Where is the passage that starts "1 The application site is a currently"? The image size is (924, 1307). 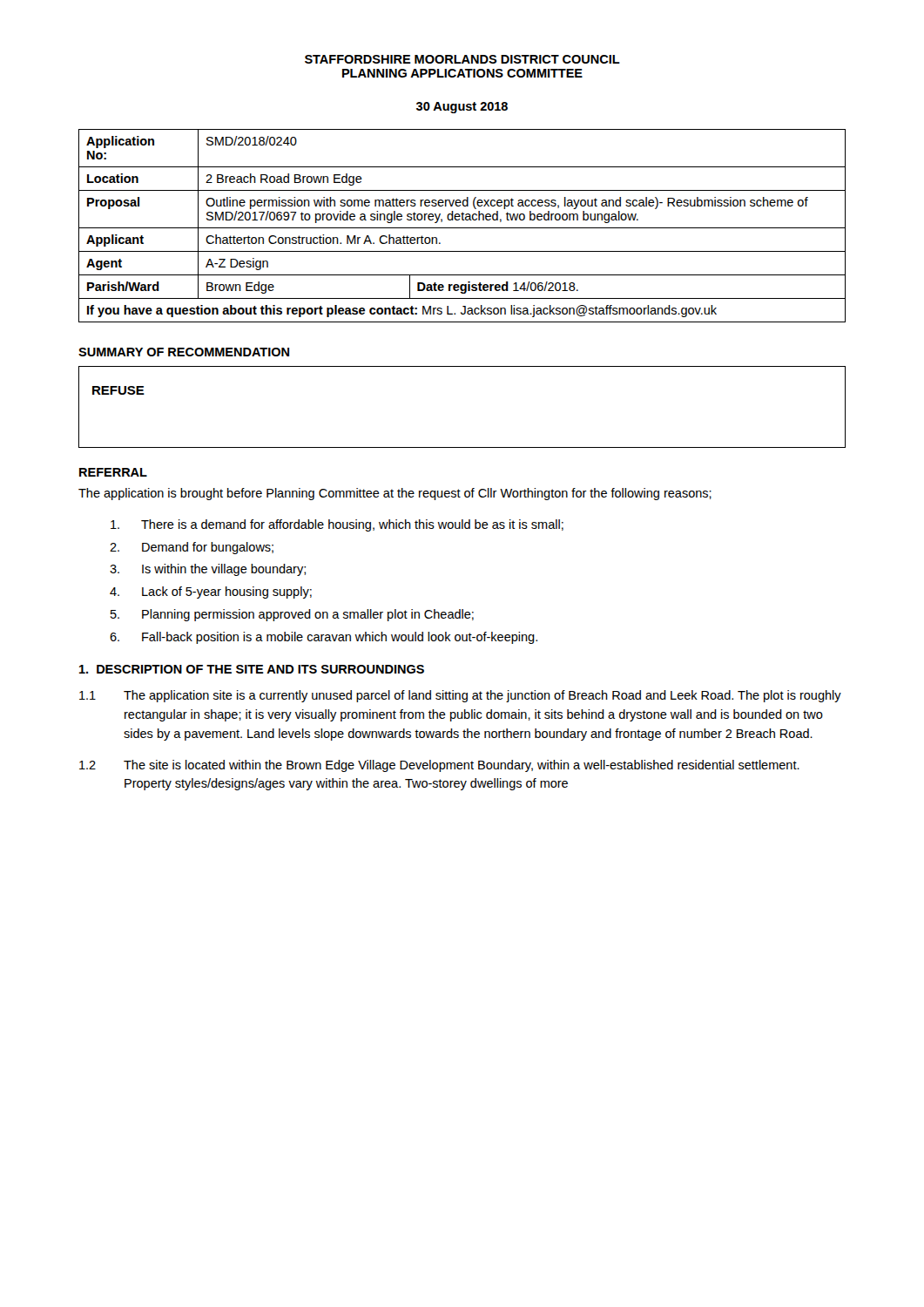pos(462,715)
